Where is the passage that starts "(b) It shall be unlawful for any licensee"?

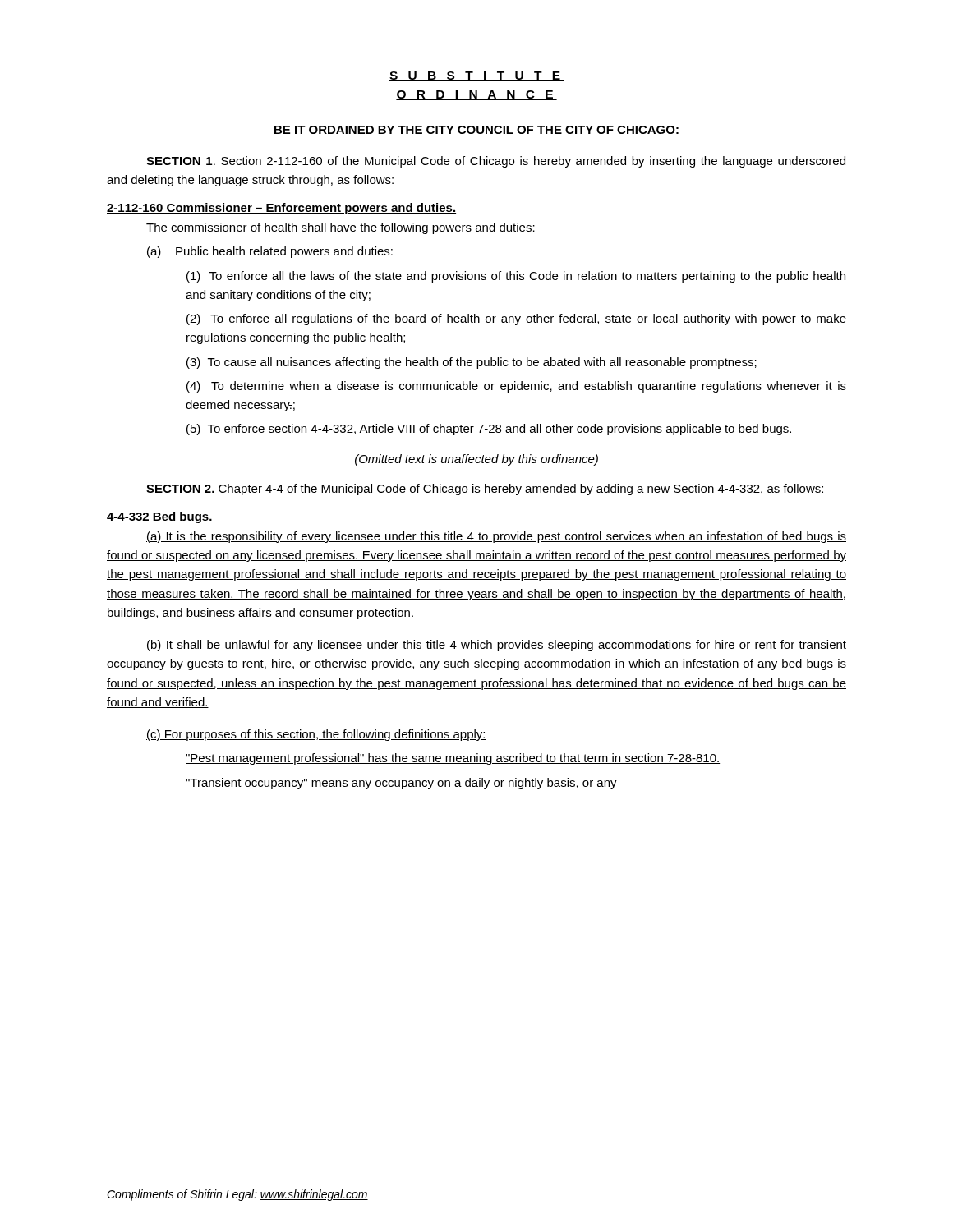coord(476,673)
